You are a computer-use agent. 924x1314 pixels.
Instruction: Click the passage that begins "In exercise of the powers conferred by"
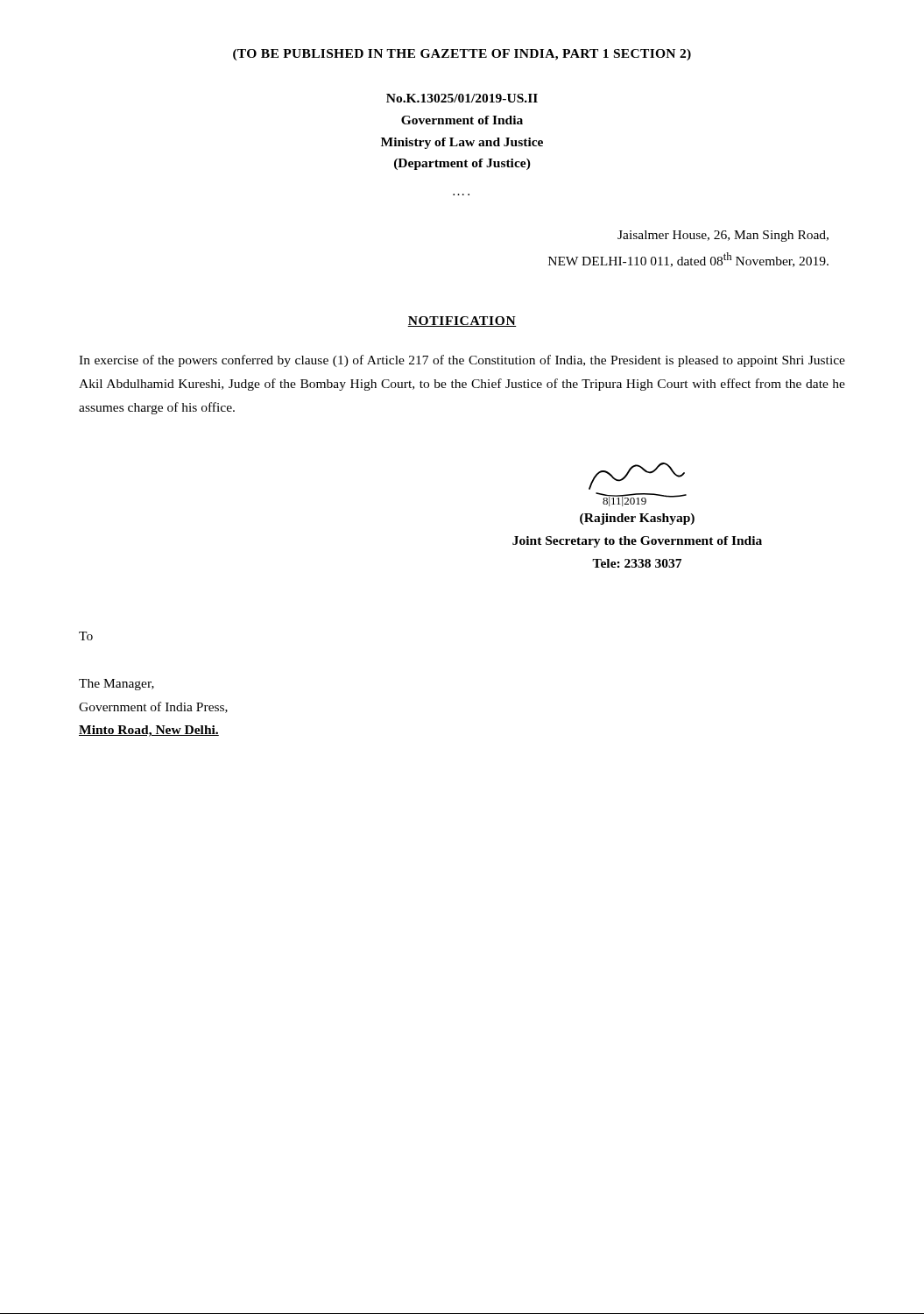click(x=462, y=383)
